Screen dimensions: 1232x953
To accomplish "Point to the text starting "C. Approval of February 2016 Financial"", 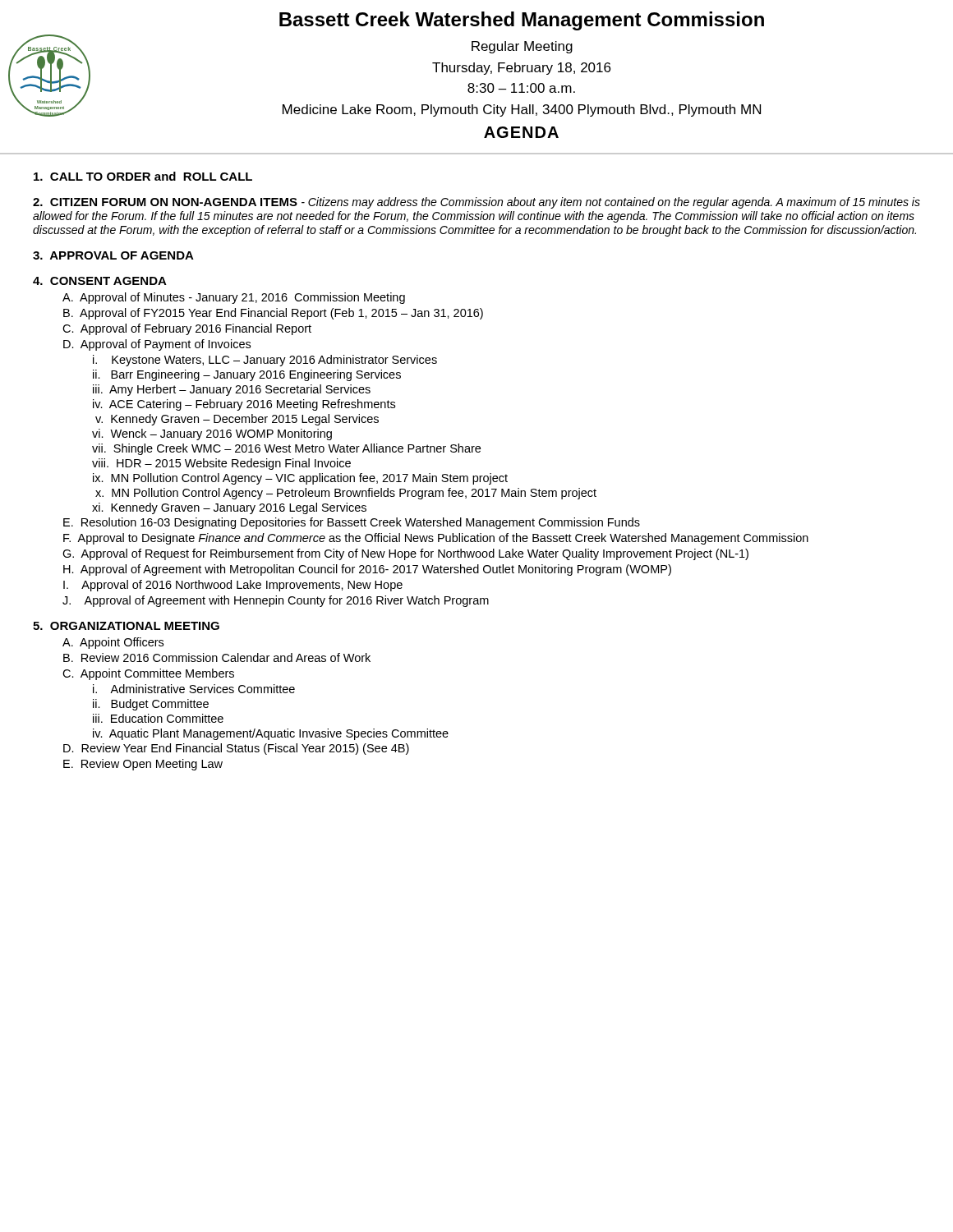I will [187, 329].
